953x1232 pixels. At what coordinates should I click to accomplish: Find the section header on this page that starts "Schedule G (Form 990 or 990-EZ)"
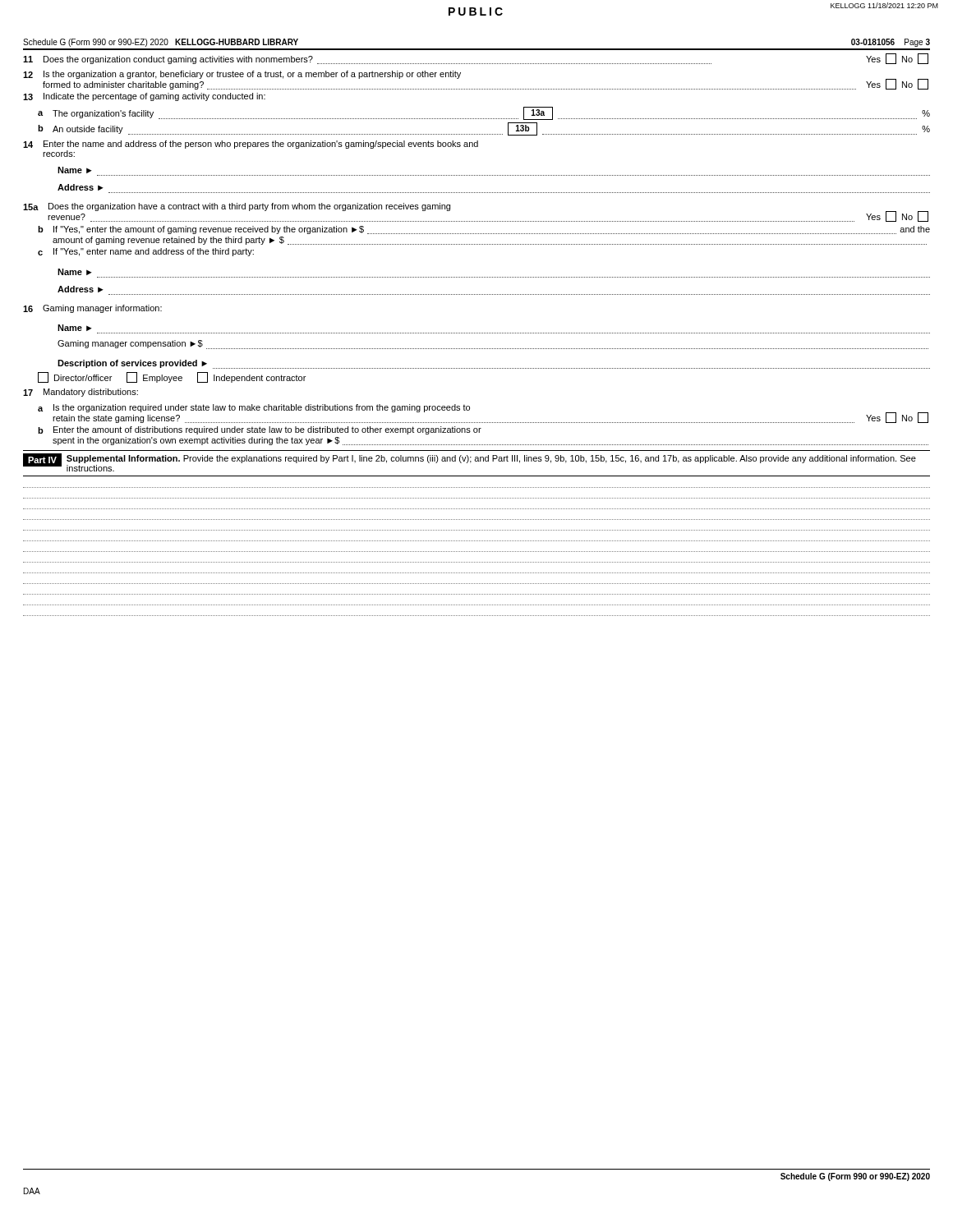[x=476, y=42]
